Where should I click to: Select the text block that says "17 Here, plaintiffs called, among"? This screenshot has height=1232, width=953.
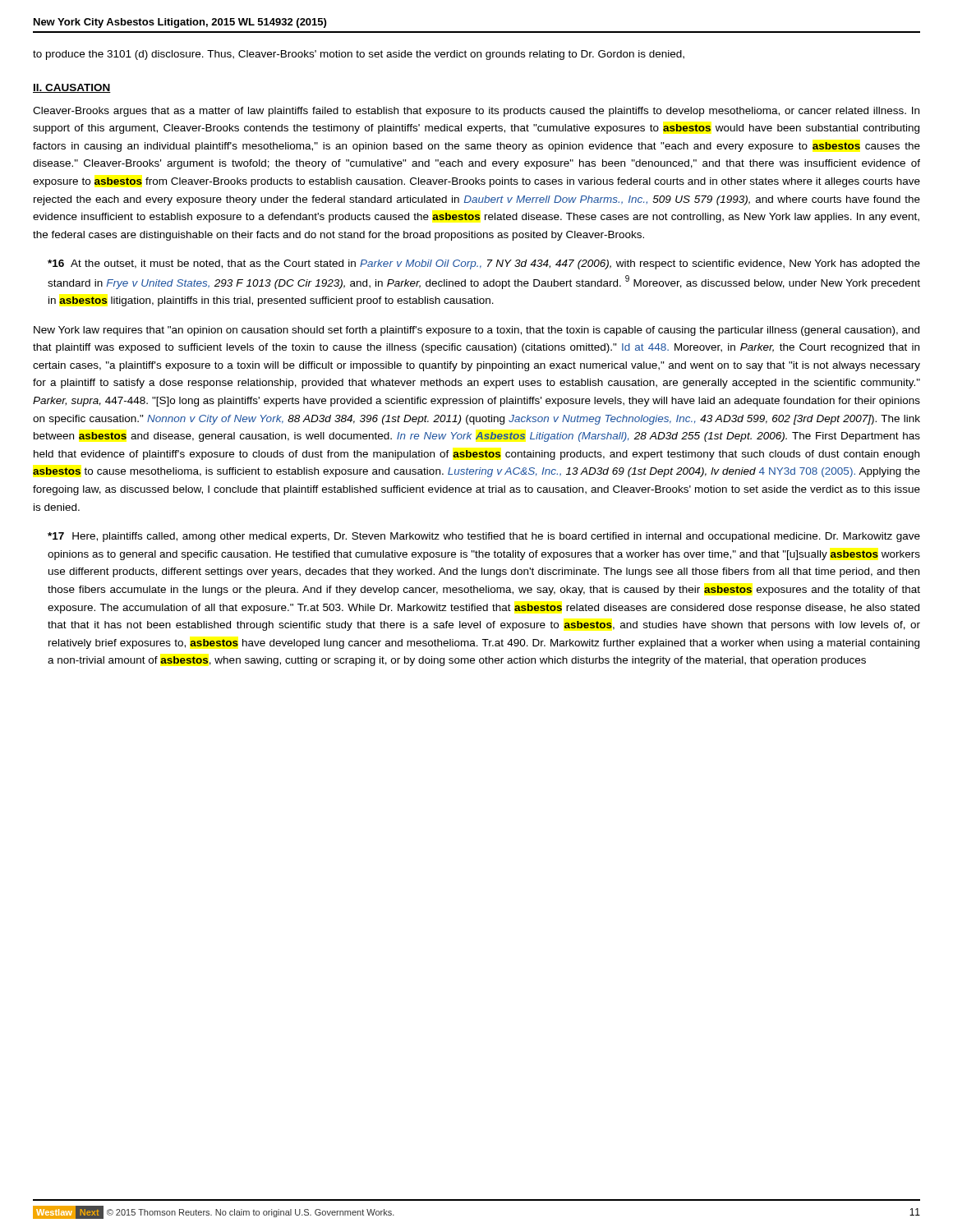(x=484, y=598)
